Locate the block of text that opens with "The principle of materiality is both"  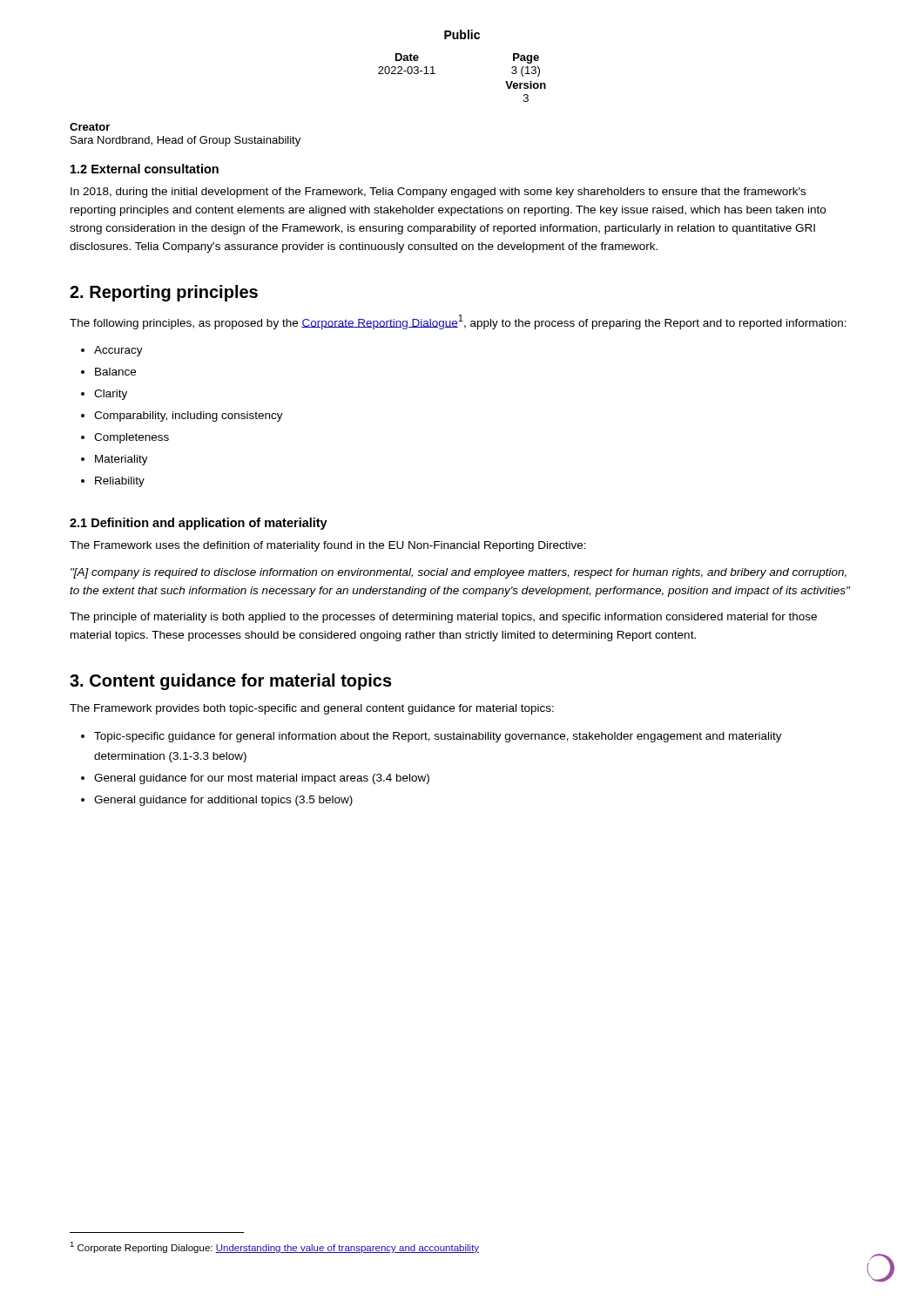tap(443, 626)
